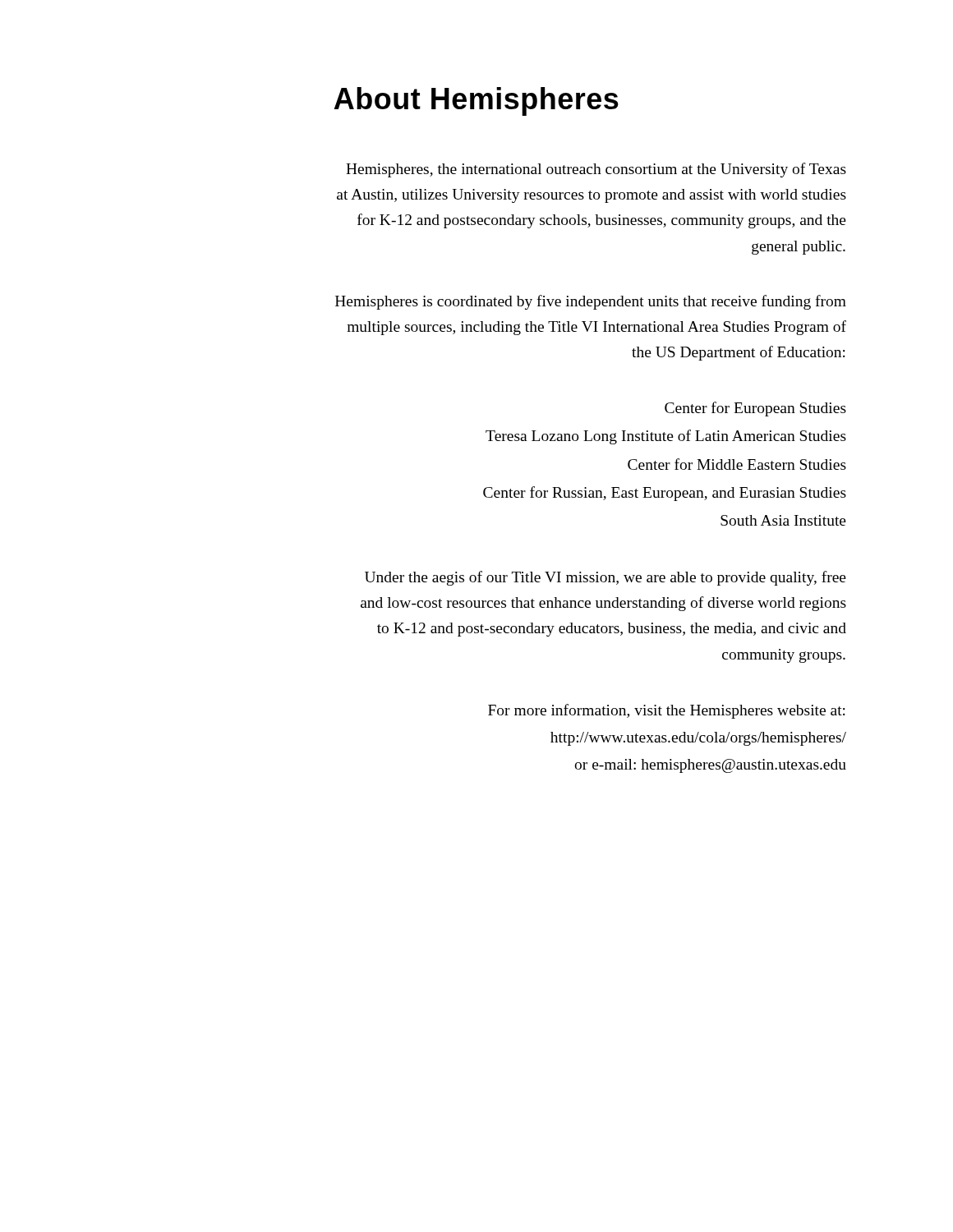Viewport: 953px width, 1232px height.
Task: Locate the list item that reads "Center for Middle Eastern Studies"
Action: click(x=737, y=464)
